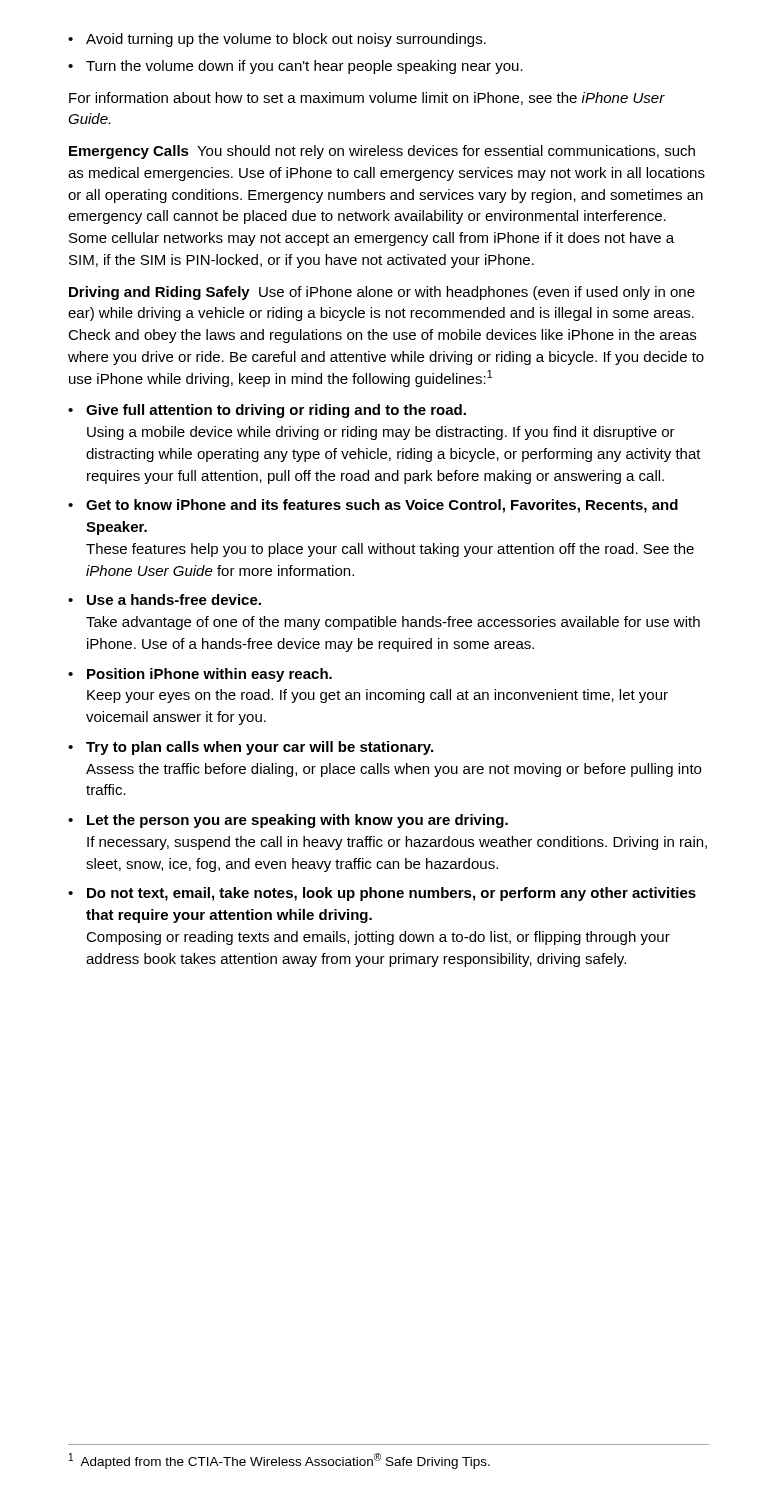Image resolution: width=777 pixels, height=1500 pixels.
Task: Navigate to the text starting "• Give full attention to"
Action: tap(388, 443)
